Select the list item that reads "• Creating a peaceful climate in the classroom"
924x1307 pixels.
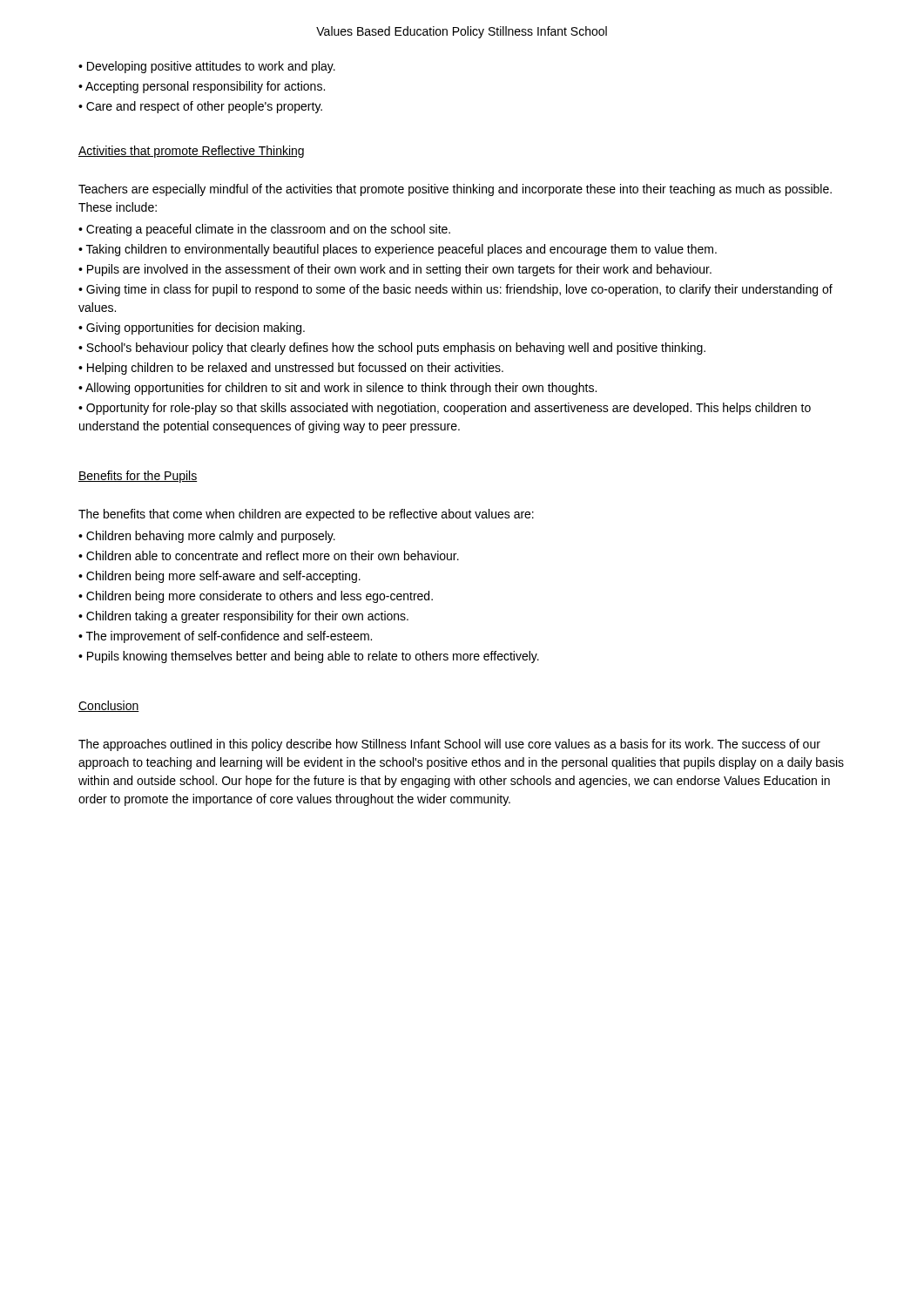point(265,229)
